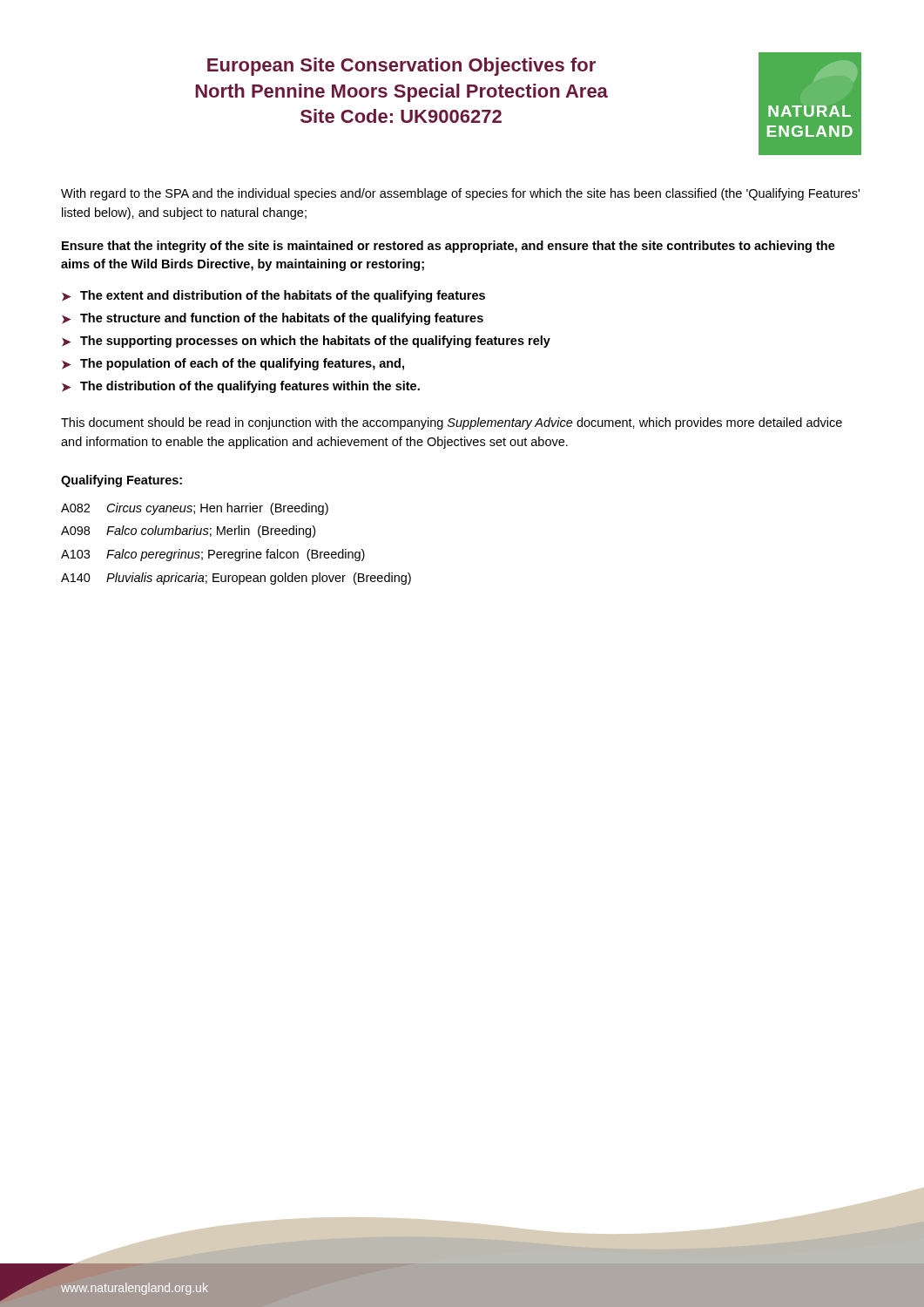Select the text block starting "➤The supporting processes on which the habitats of"

point(306,342)
